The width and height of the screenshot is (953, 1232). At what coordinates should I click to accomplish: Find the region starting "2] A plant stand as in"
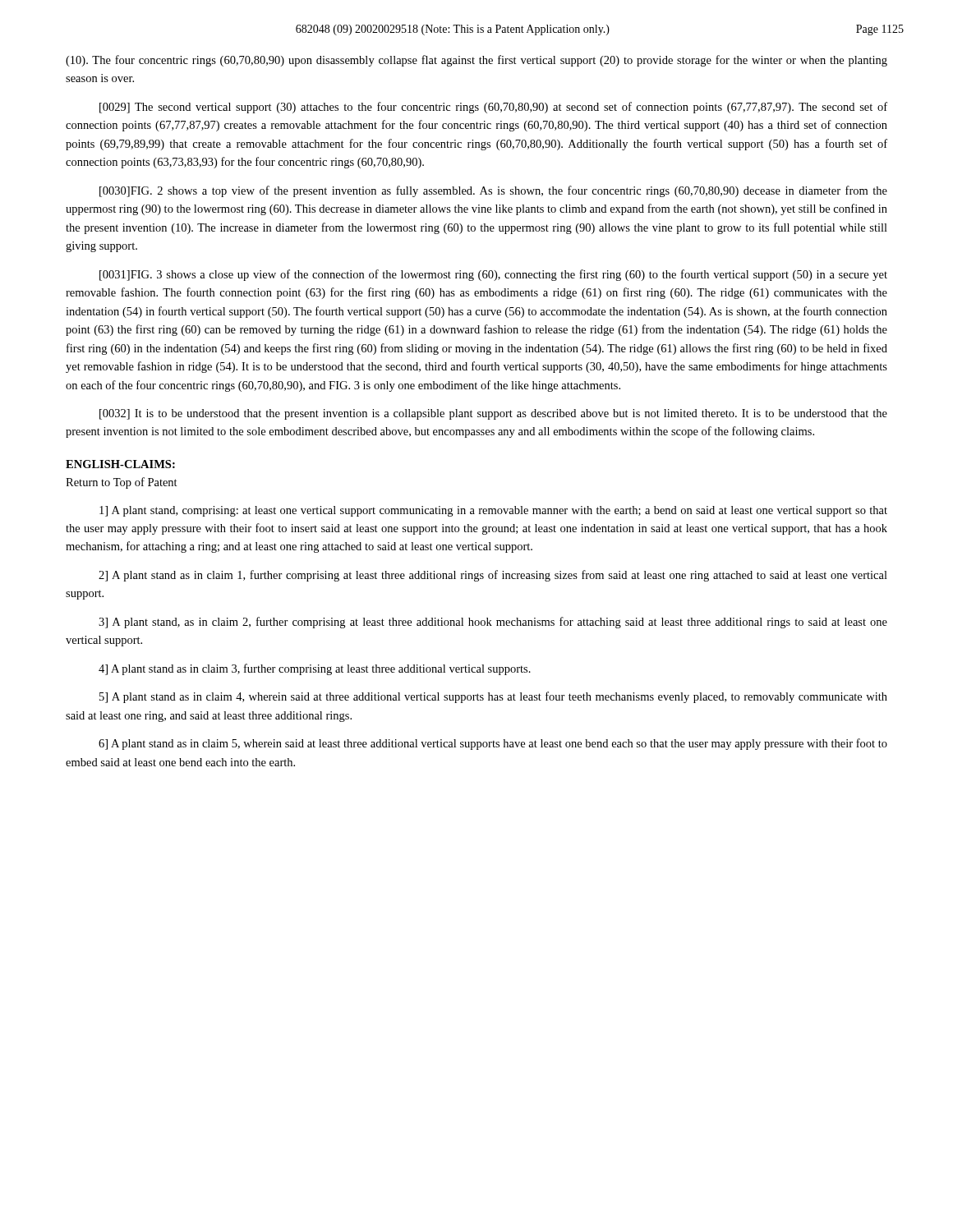476,584
